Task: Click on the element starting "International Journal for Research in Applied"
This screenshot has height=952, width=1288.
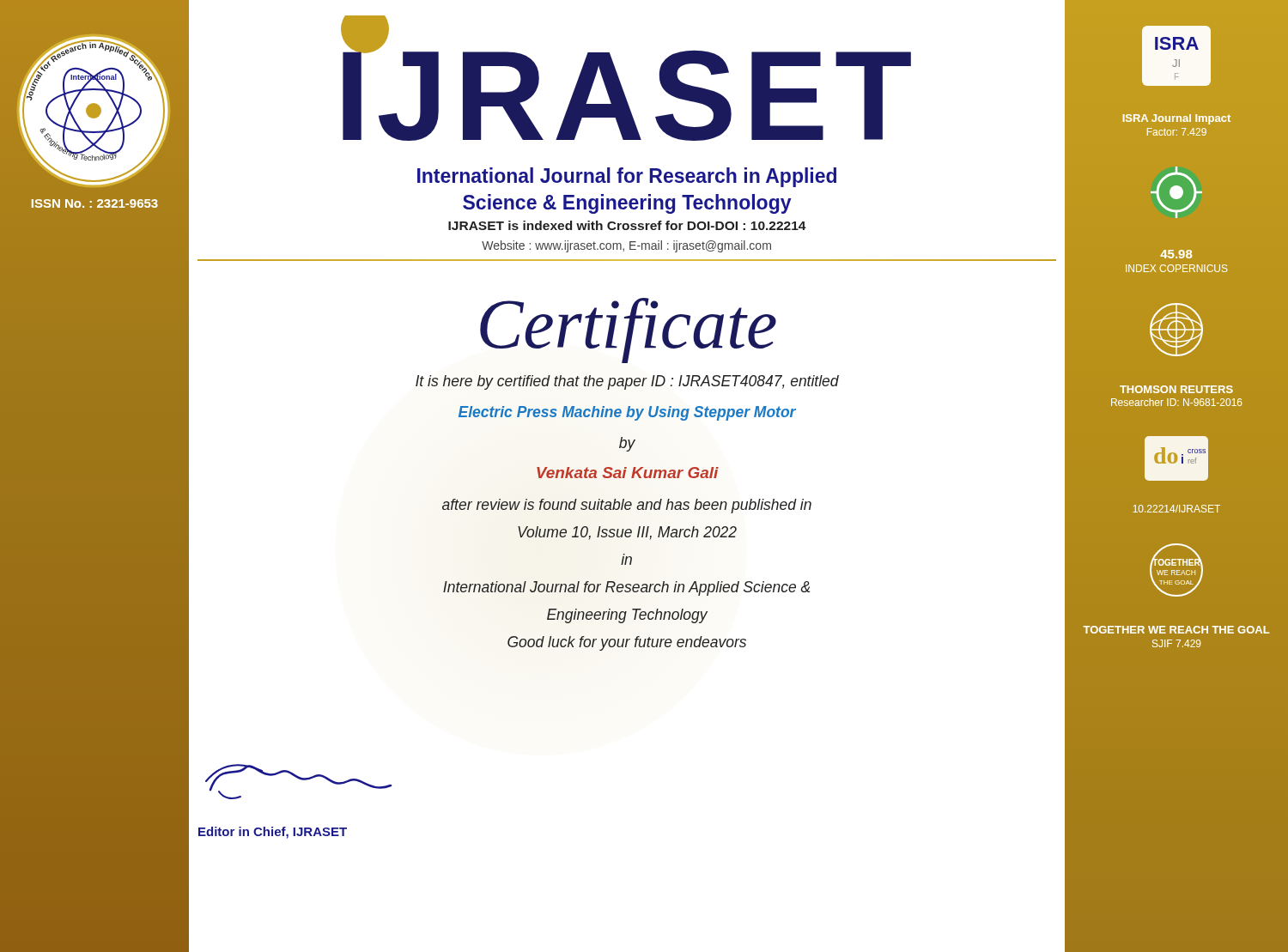Action: (627, 189)
